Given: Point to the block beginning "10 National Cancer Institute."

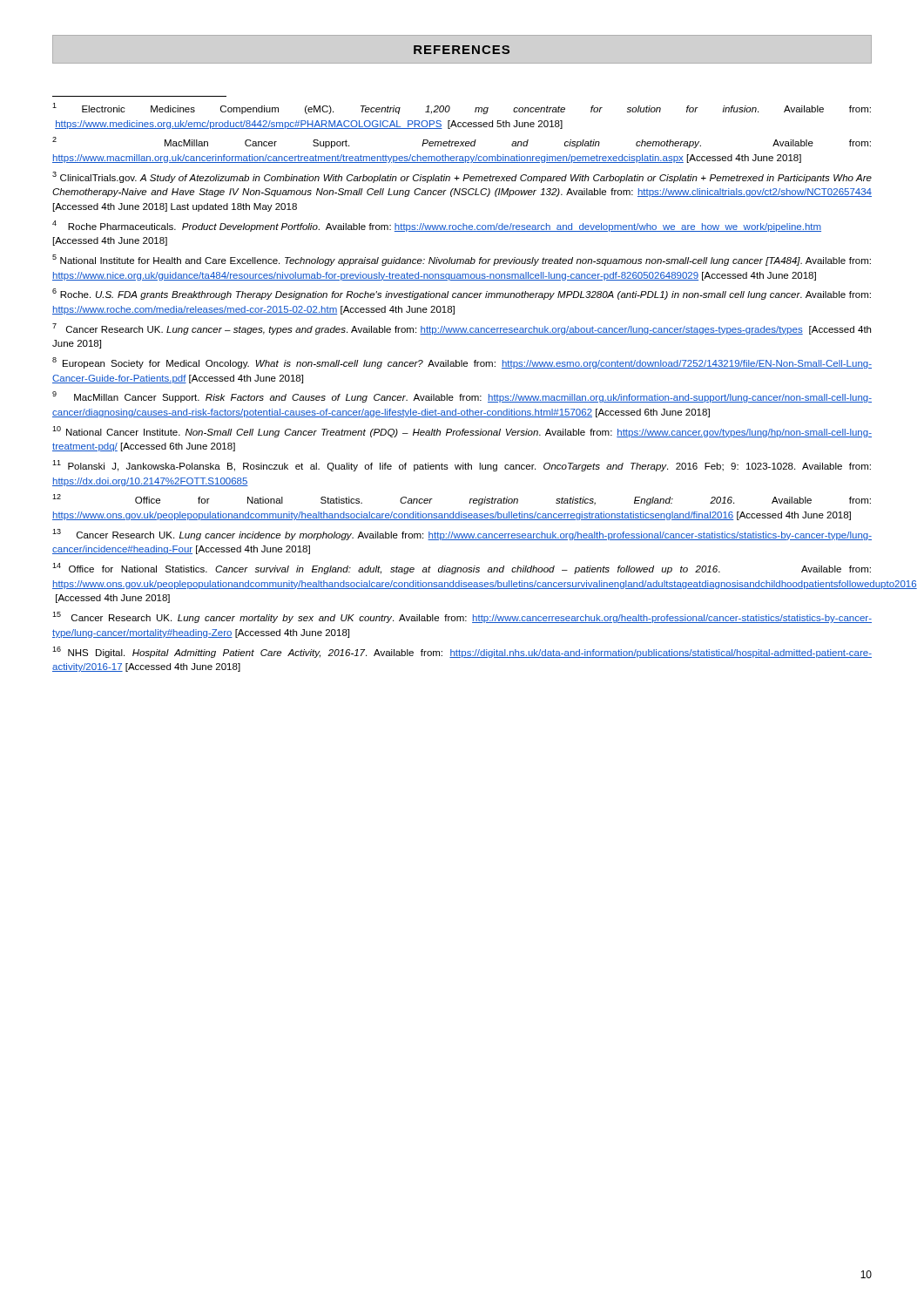Looking at the screenshot, I should click(x=462, y=438).
